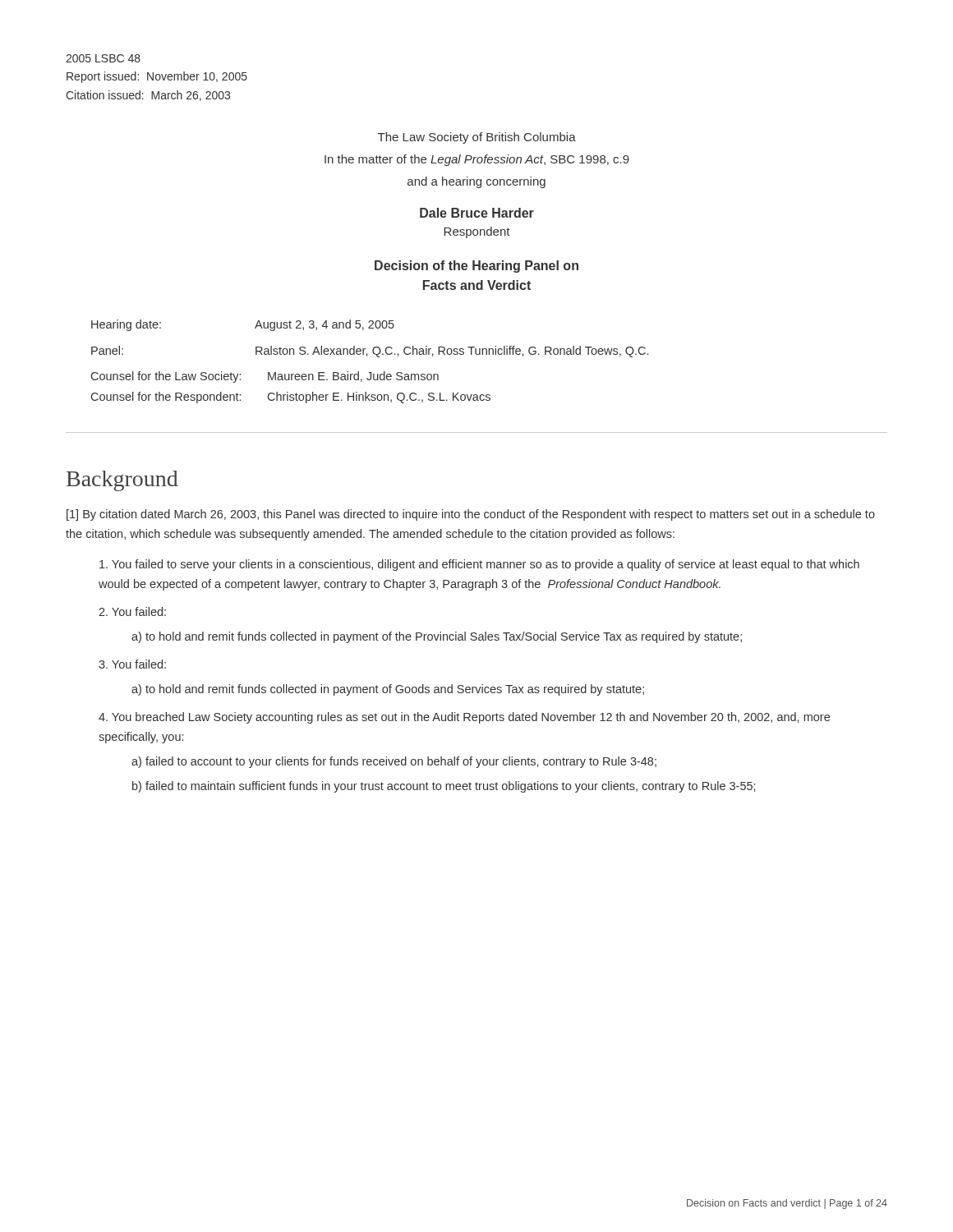Click the passage that begins "Panel: Ralston S. Alexander,"
The width and height of the screenshot is (953, 1232).
489,351
